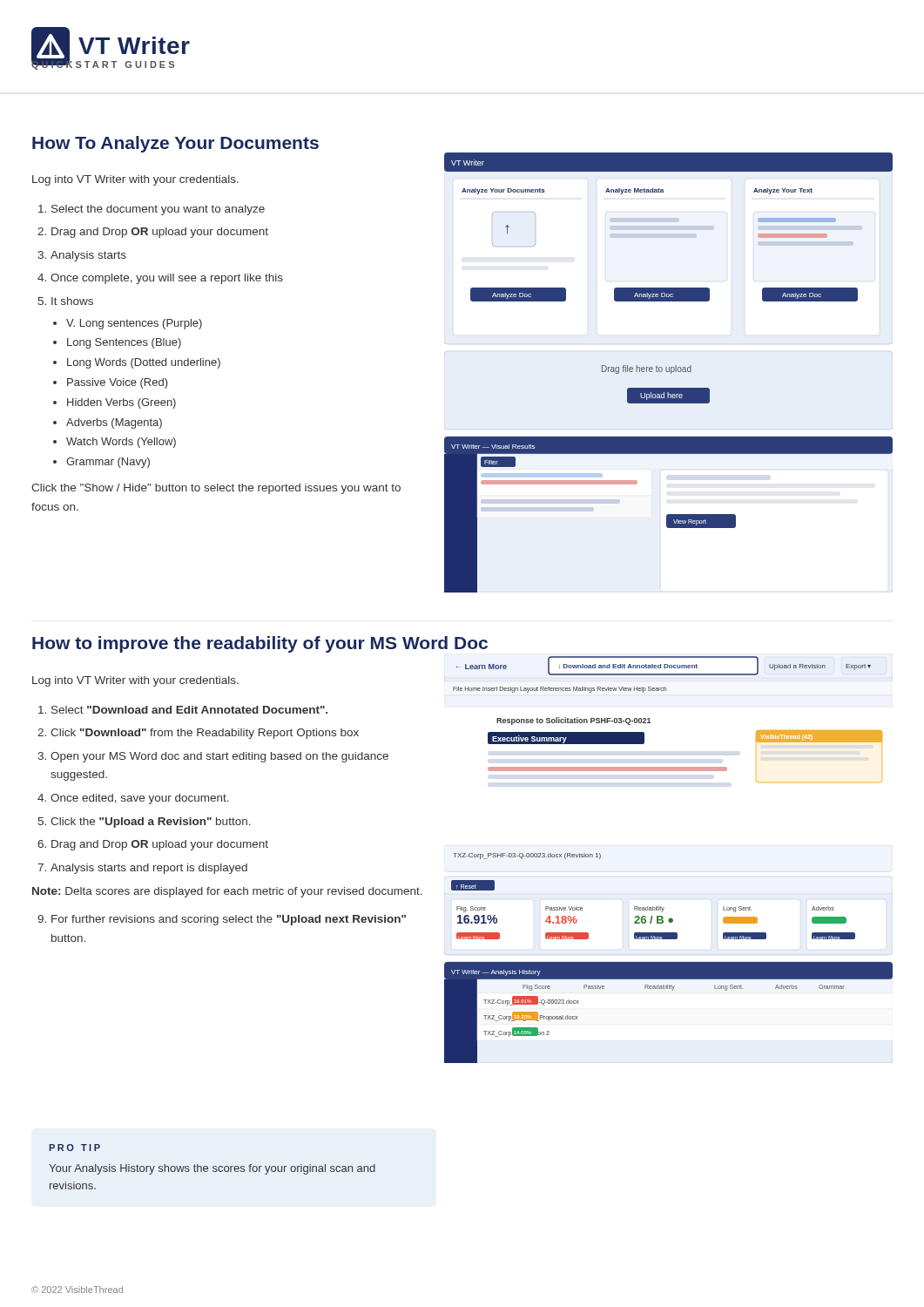Find the list item that reads "Watch Words (Yellow)"
This screenshot has width=924, height=1307.
[x=121, y=442]
